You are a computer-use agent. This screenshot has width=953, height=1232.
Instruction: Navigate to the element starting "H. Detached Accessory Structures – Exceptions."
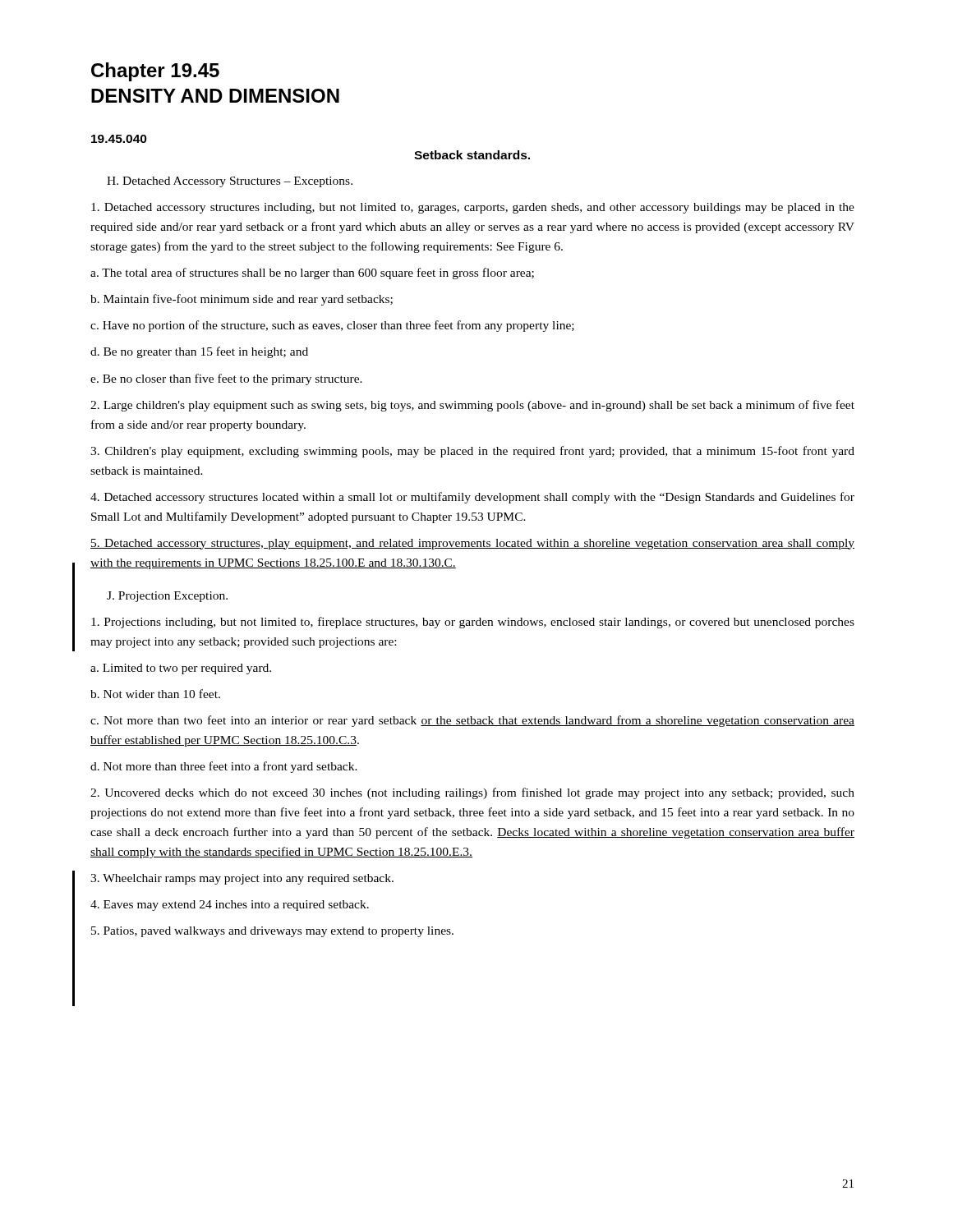pyautogui.click(x=230, y=181)
